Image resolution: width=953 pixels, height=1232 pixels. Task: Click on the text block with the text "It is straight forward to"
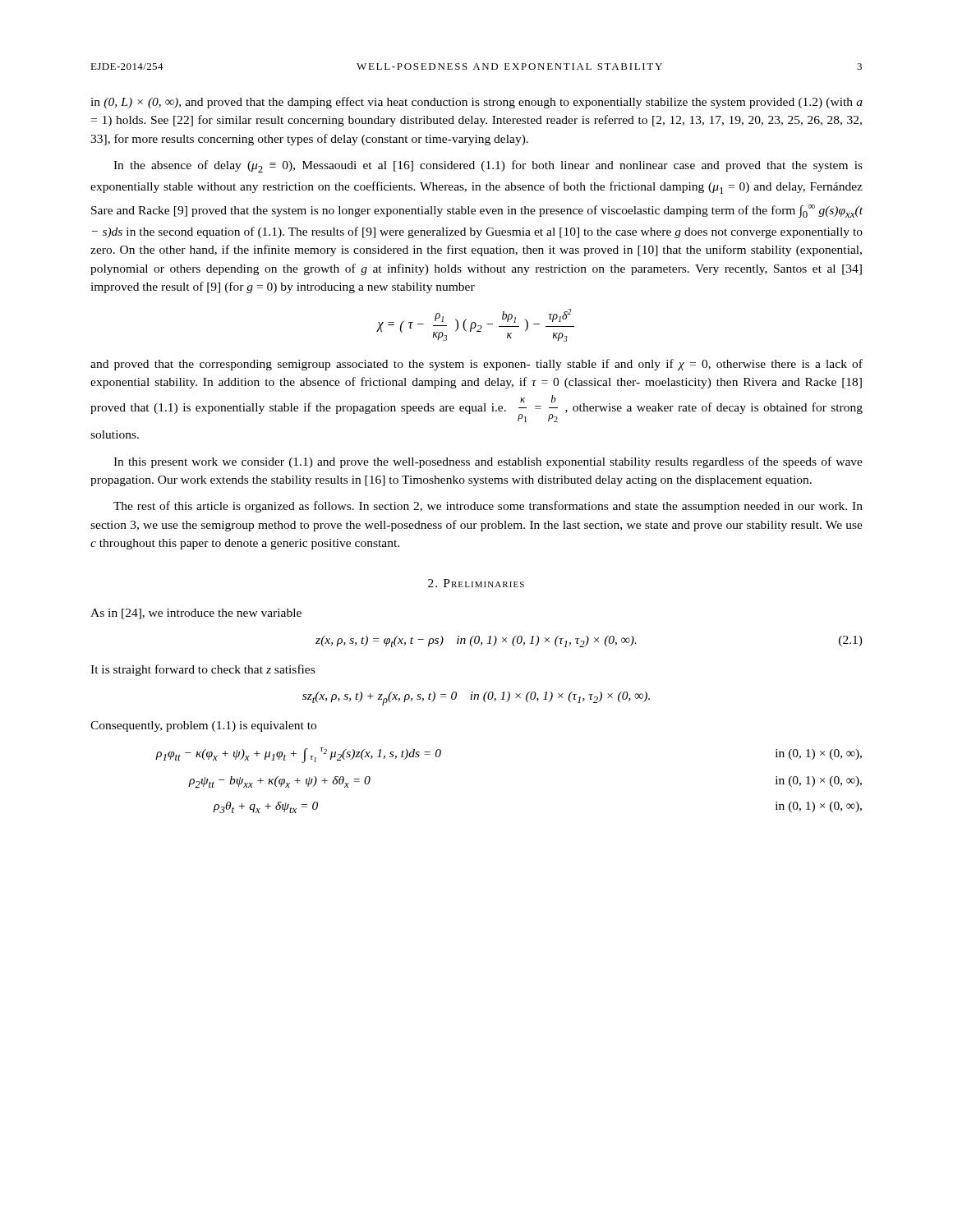point(203,670)
